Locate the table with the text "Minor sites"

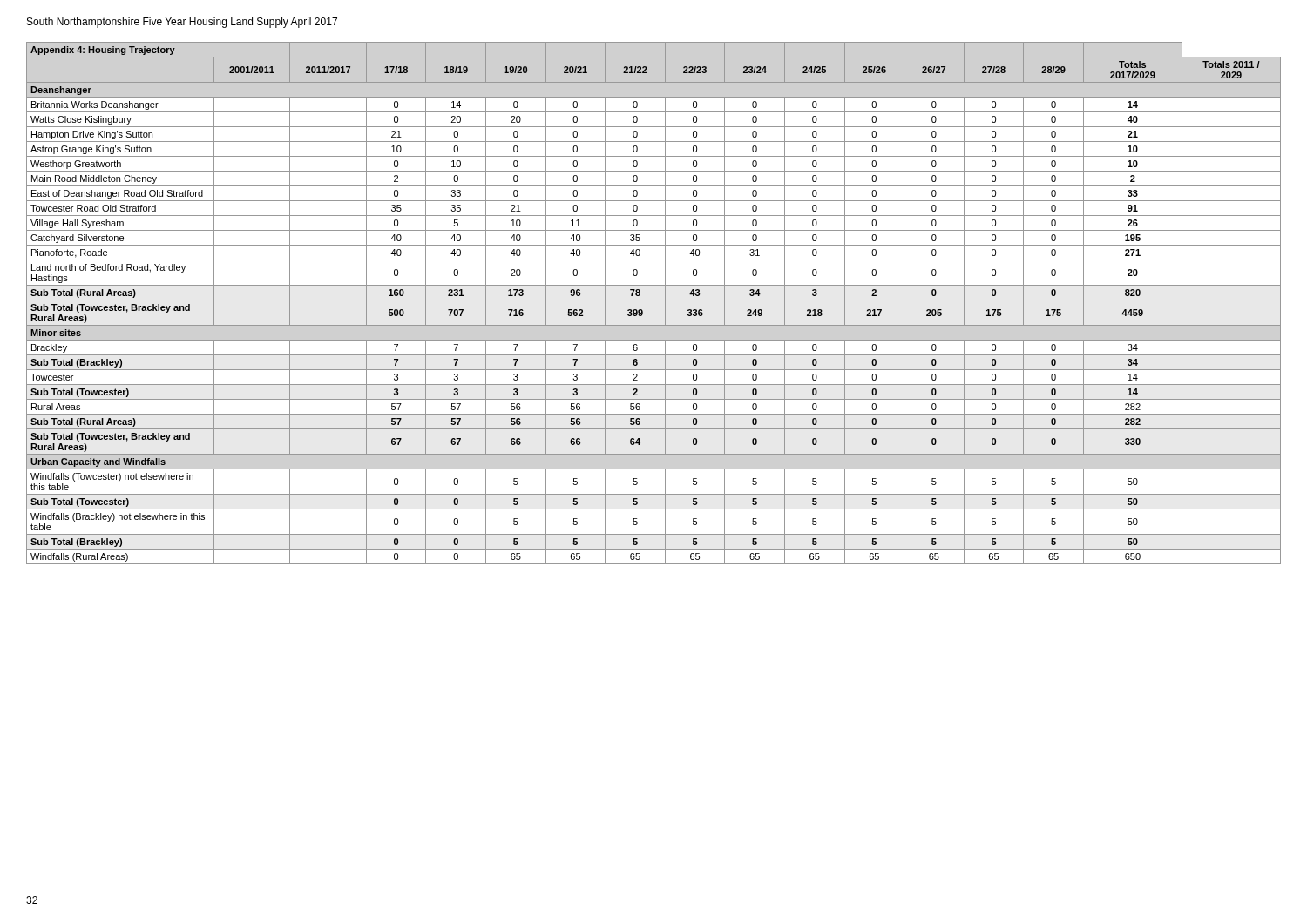654,303
